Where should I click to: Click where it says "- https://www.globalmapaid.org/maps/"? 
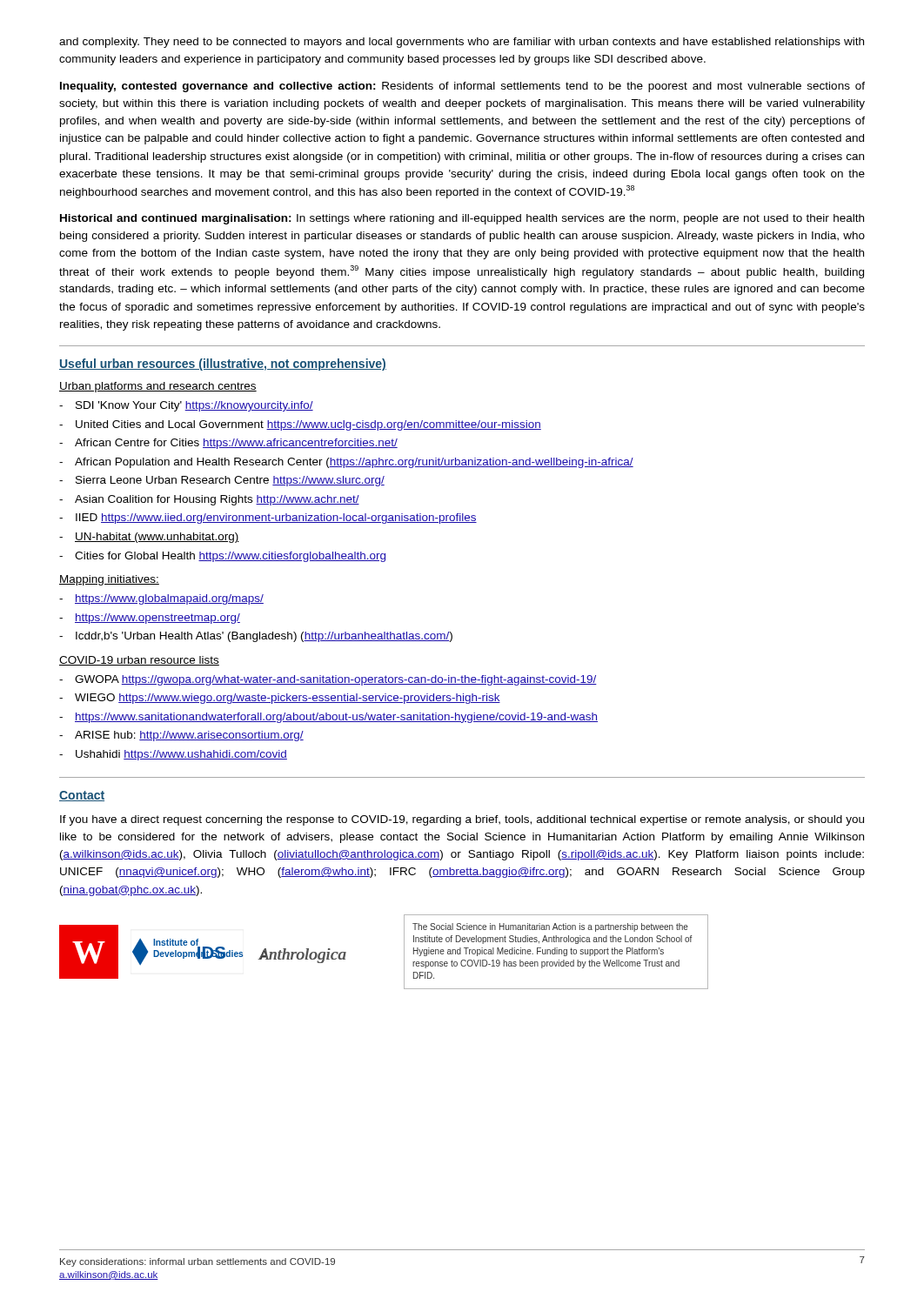[161, 599]
